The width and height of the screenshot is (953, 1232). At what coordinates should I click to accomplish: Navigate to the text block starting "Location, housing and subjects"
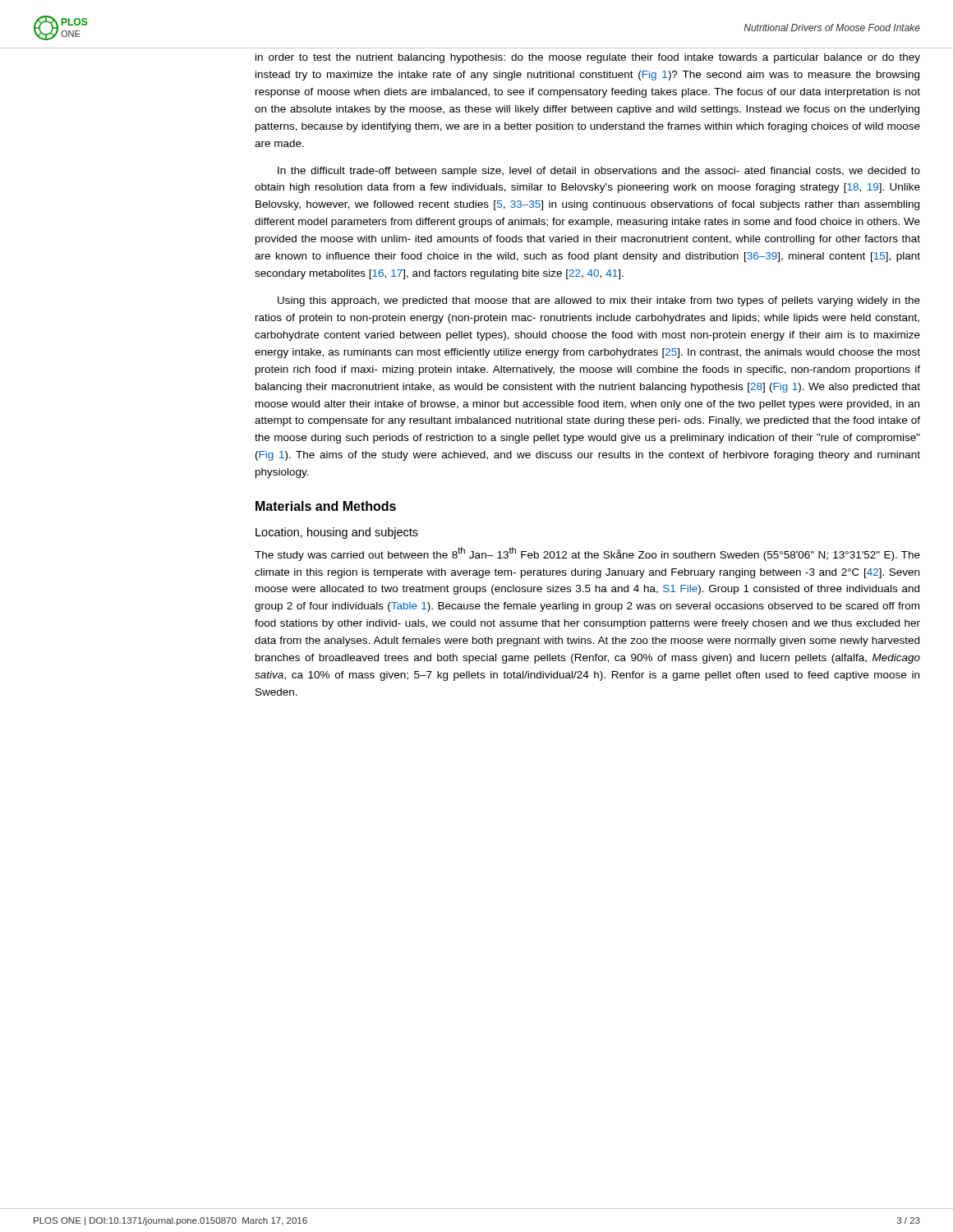click(x=336, y=532)
